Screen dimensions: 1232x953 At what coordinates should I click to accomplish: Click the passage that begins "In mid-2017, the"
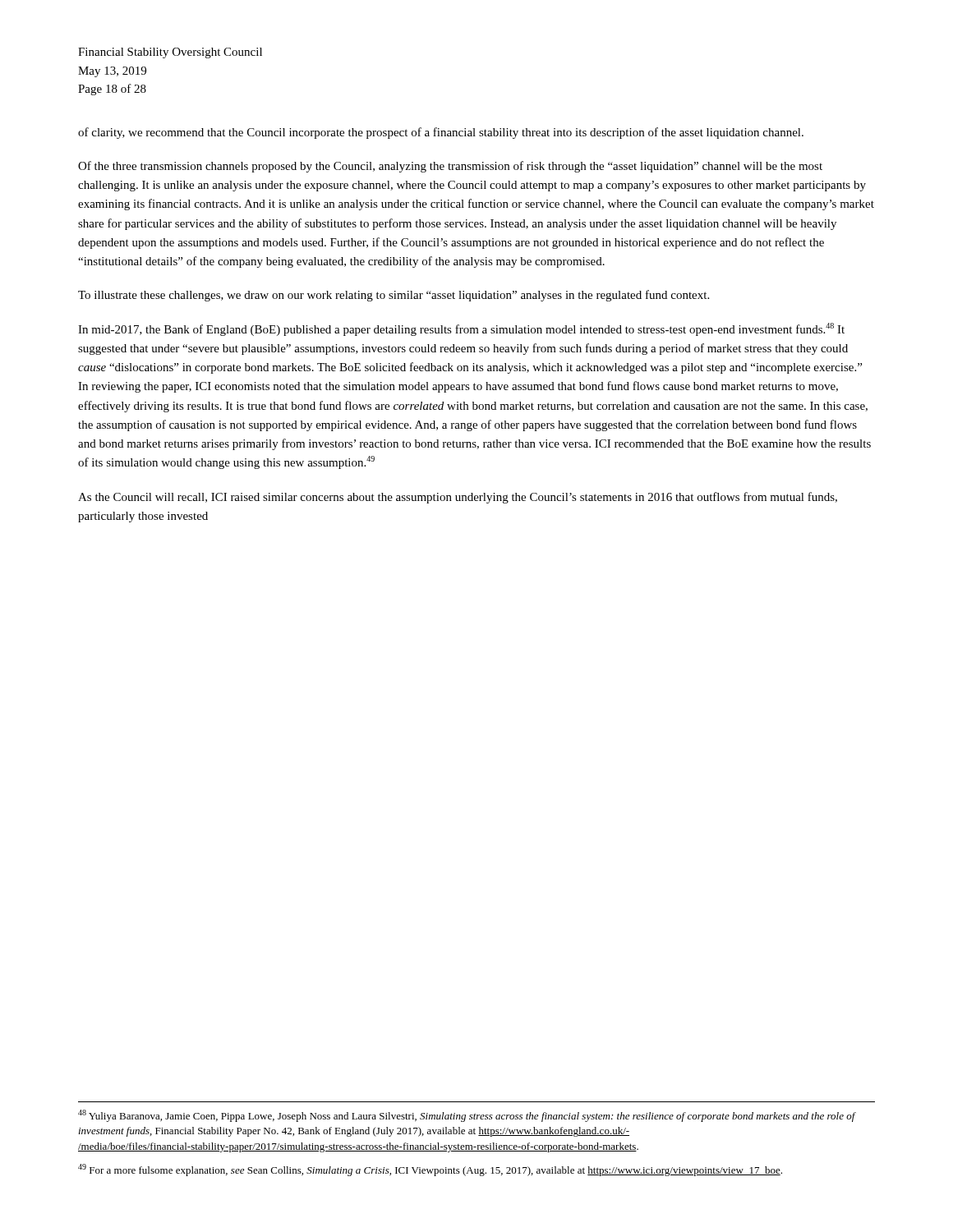point(475,395)
